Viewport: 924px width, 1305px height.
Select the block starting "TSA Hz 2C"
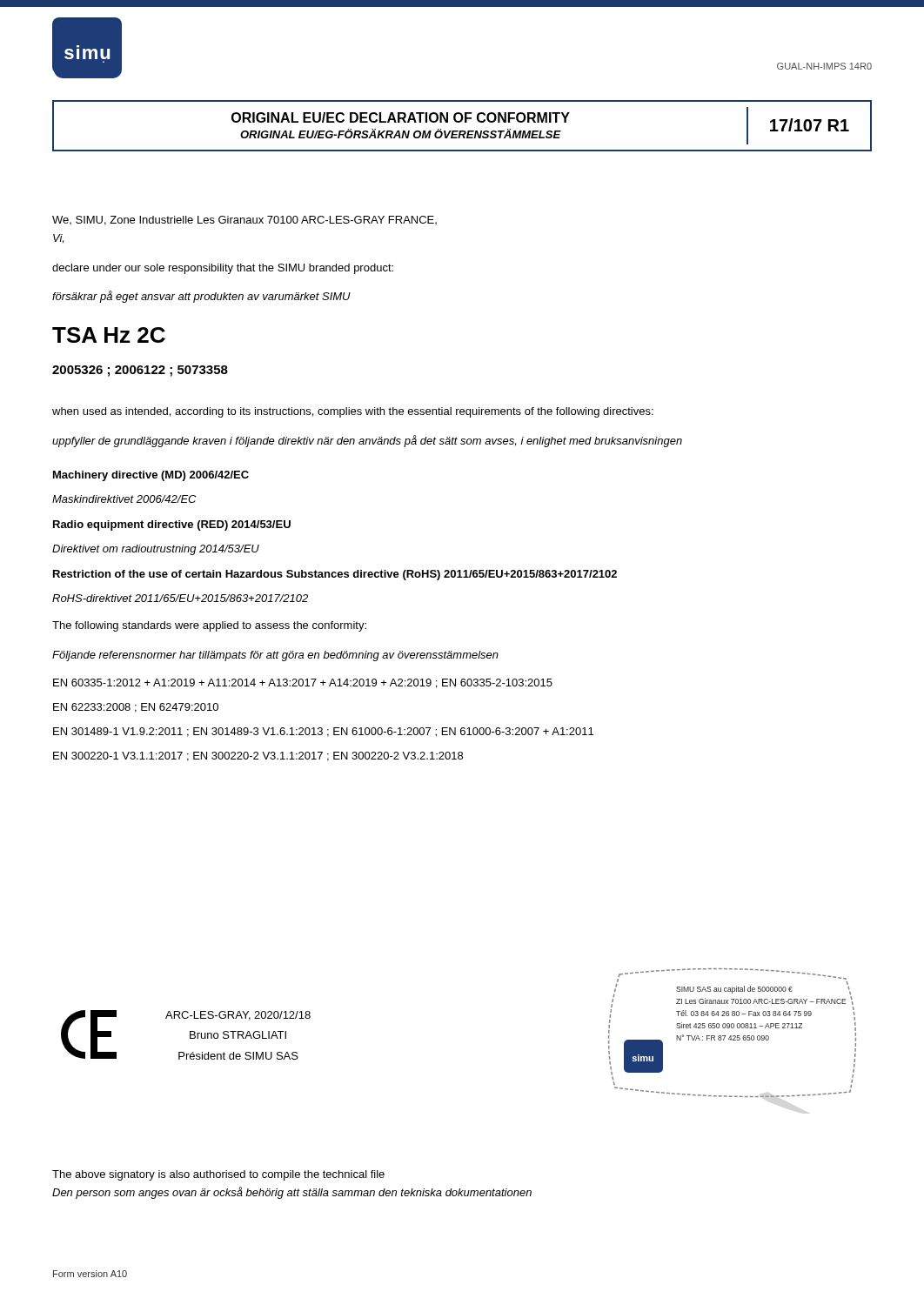click(x=109, y=335)
